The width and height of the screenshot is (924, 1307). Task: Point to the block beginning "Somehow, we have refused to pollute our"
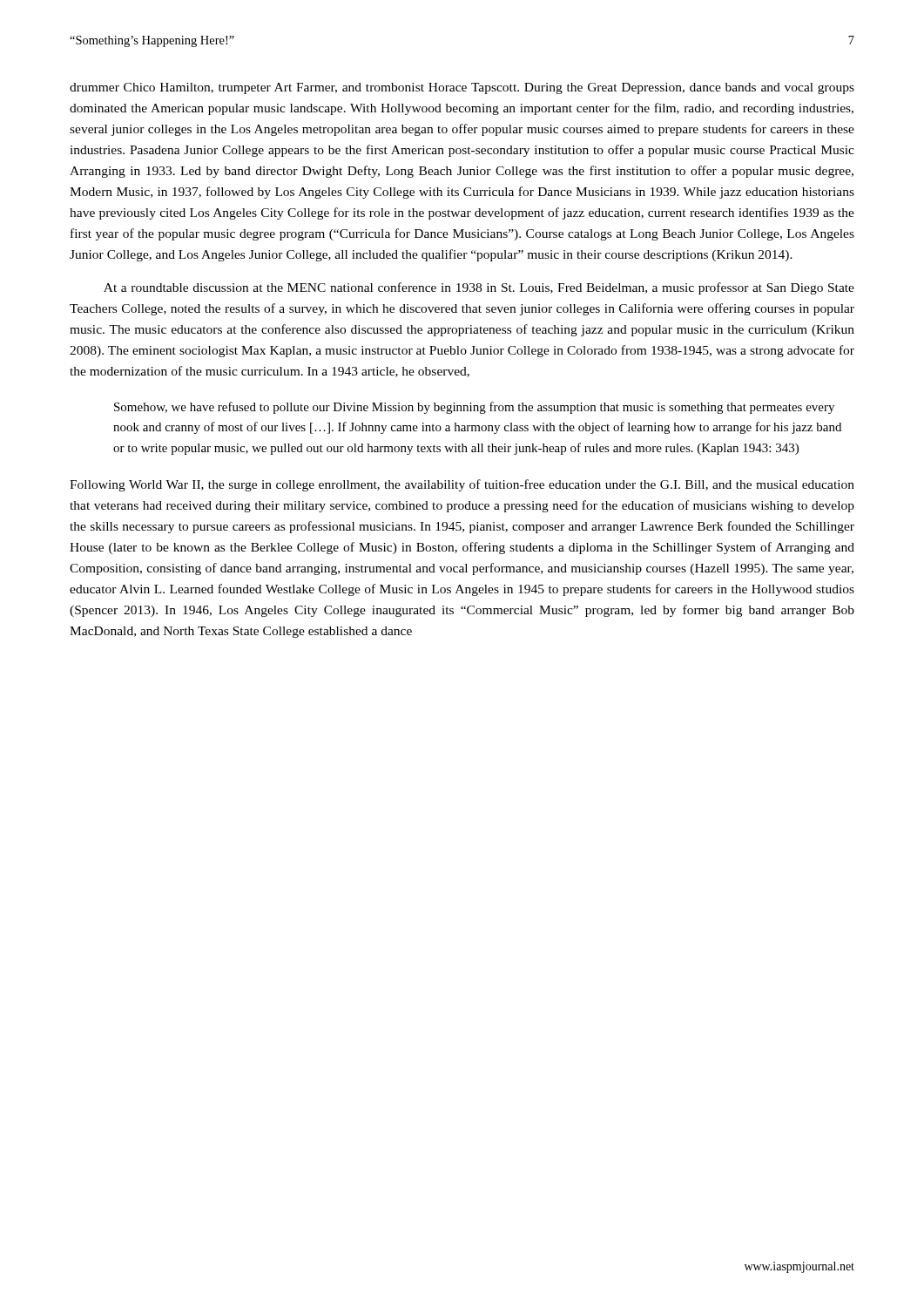tap(484, 428)
